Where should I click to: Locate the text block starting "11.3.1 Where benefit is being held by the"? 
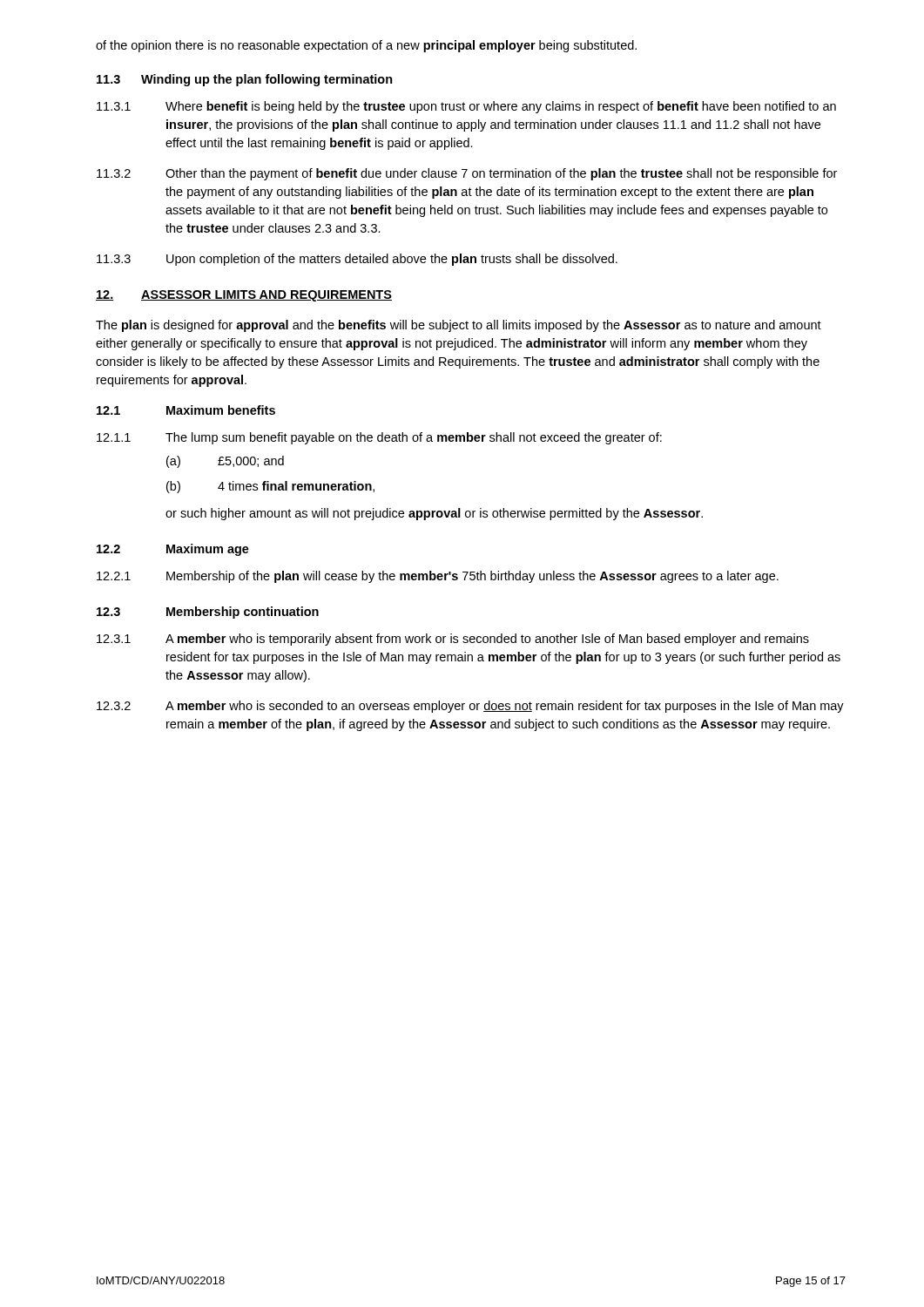(471, 125)
